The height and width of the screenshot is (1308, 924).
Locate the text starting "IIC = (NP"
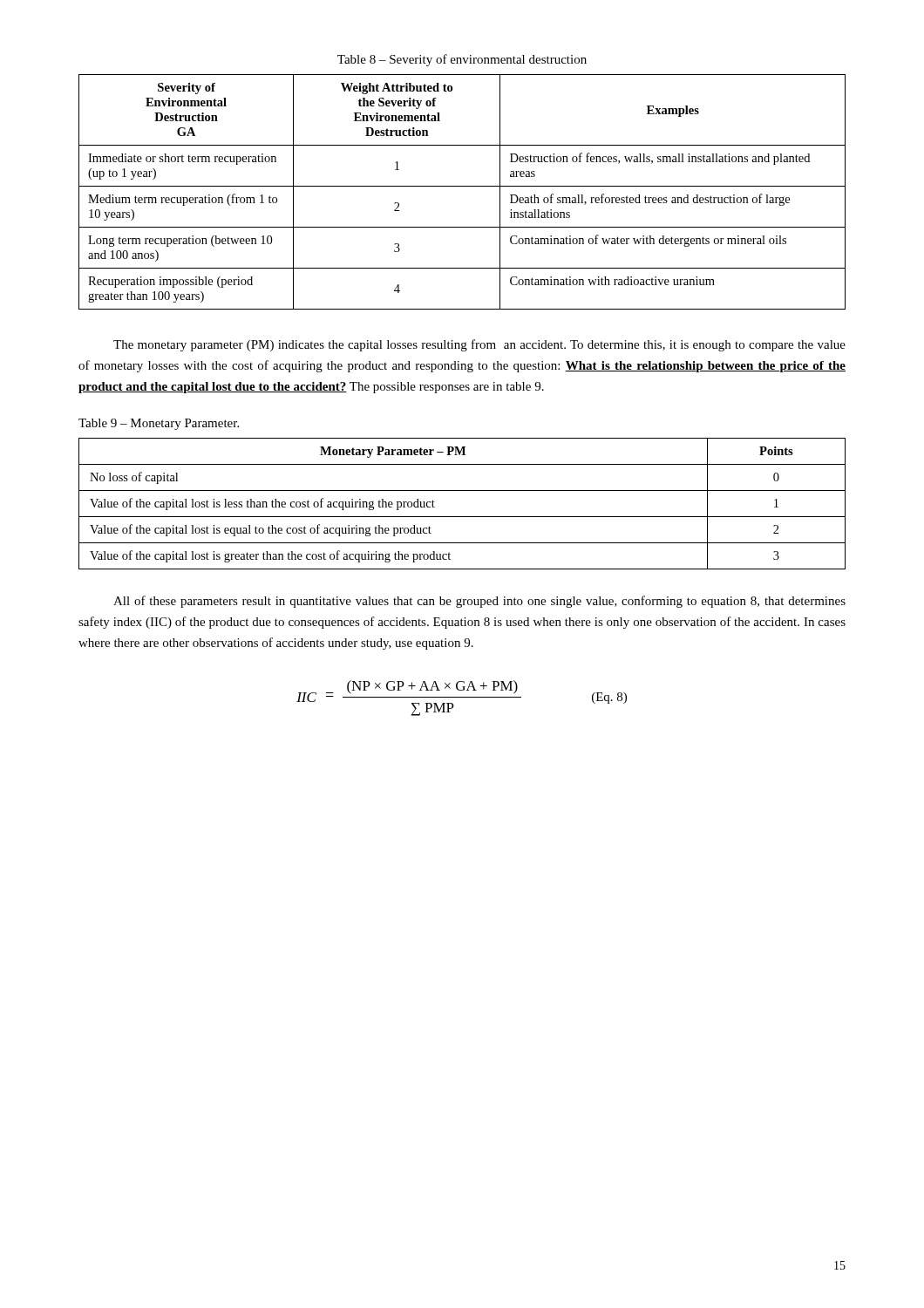tap(462, 697)
